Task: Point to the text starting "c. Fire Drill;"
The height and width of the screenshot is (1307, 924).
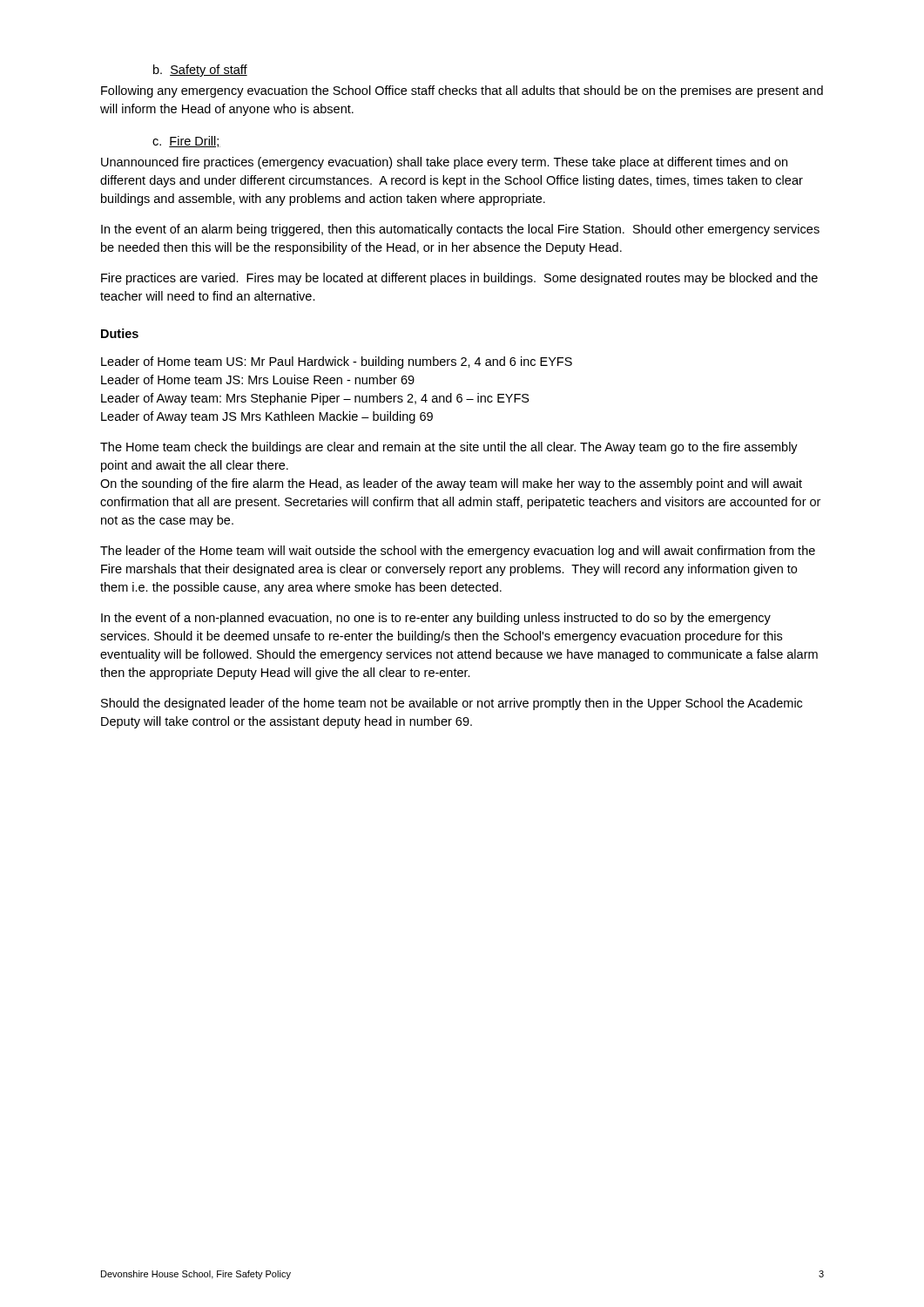Action: point(186,141)
